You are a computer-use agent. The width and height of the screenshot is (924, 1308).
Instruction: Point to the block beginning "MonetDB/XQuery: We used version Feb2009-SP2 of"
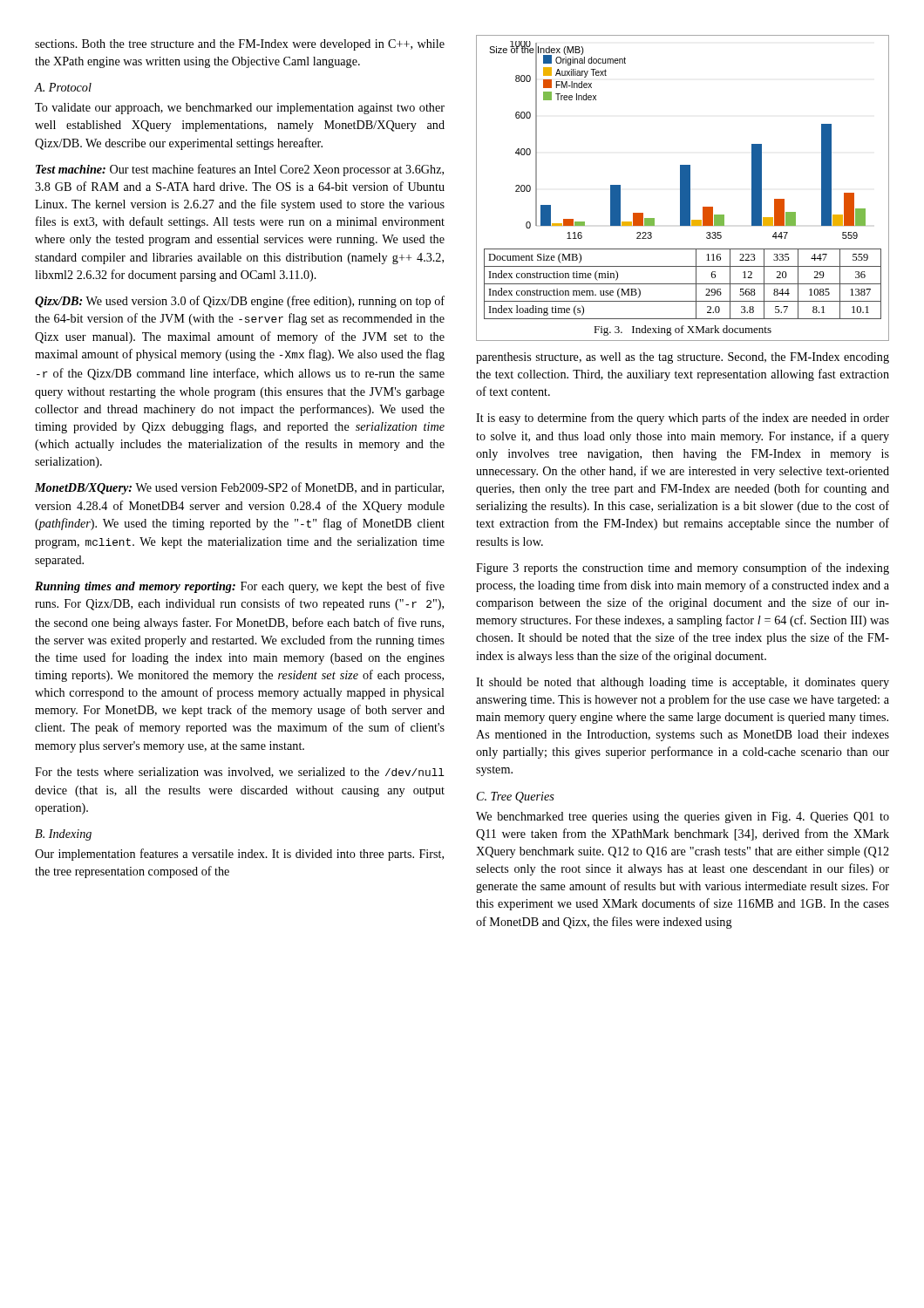click(240, 524)
